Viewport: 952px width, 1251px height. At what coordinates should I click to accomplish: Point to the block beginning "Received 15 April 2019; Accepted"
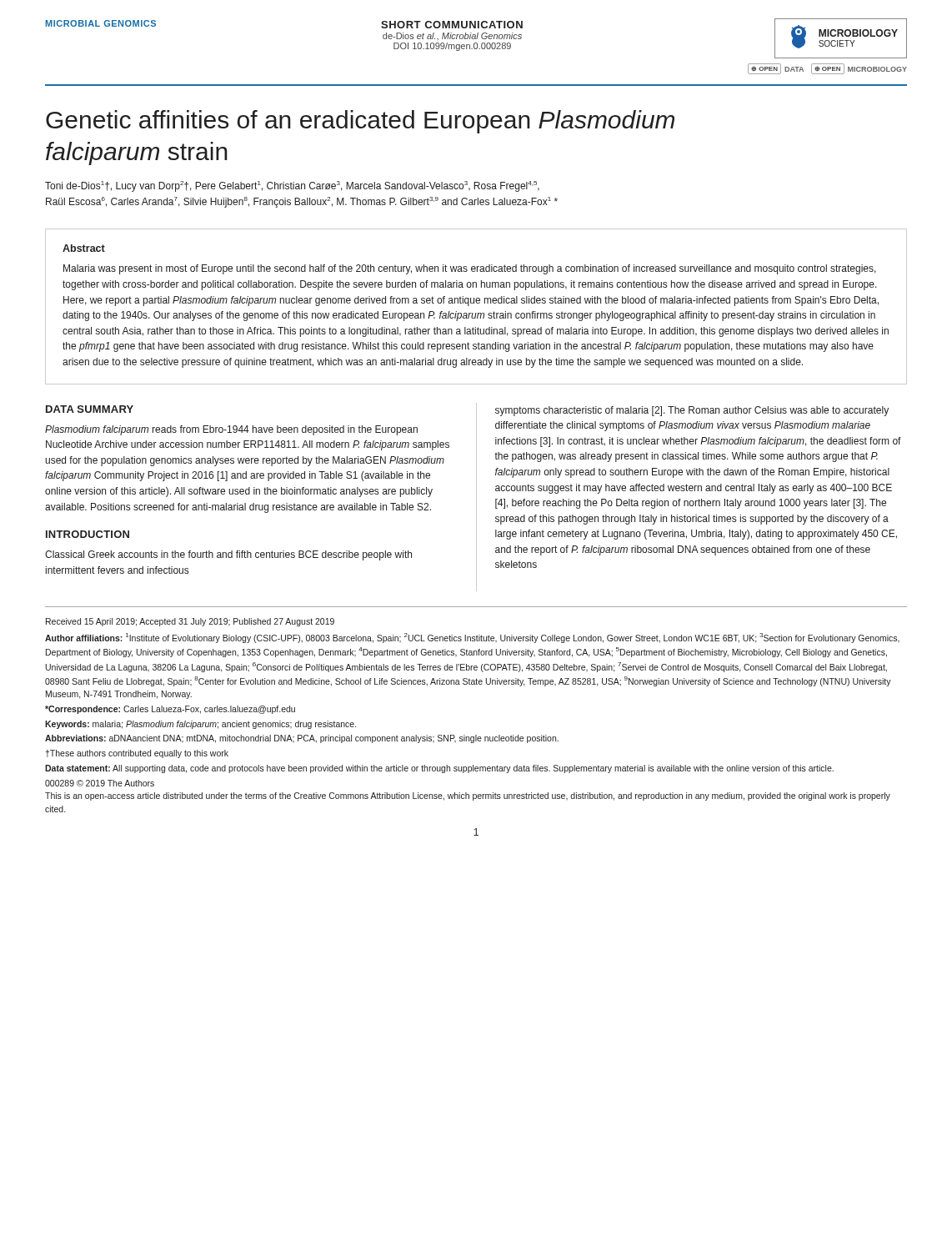(190, 622)
